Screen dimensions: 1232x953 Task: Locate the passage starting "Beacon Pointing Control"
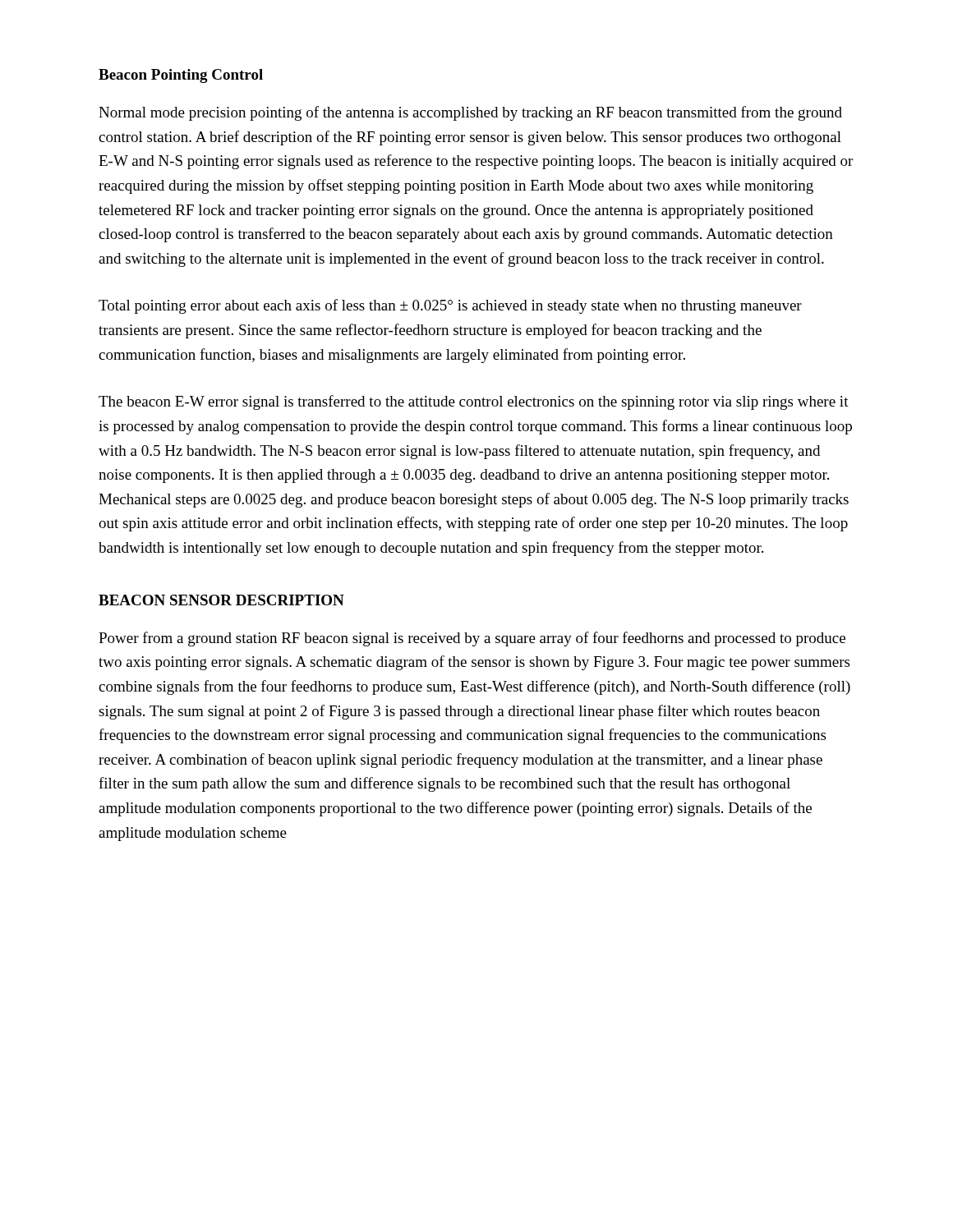point(181,74)
